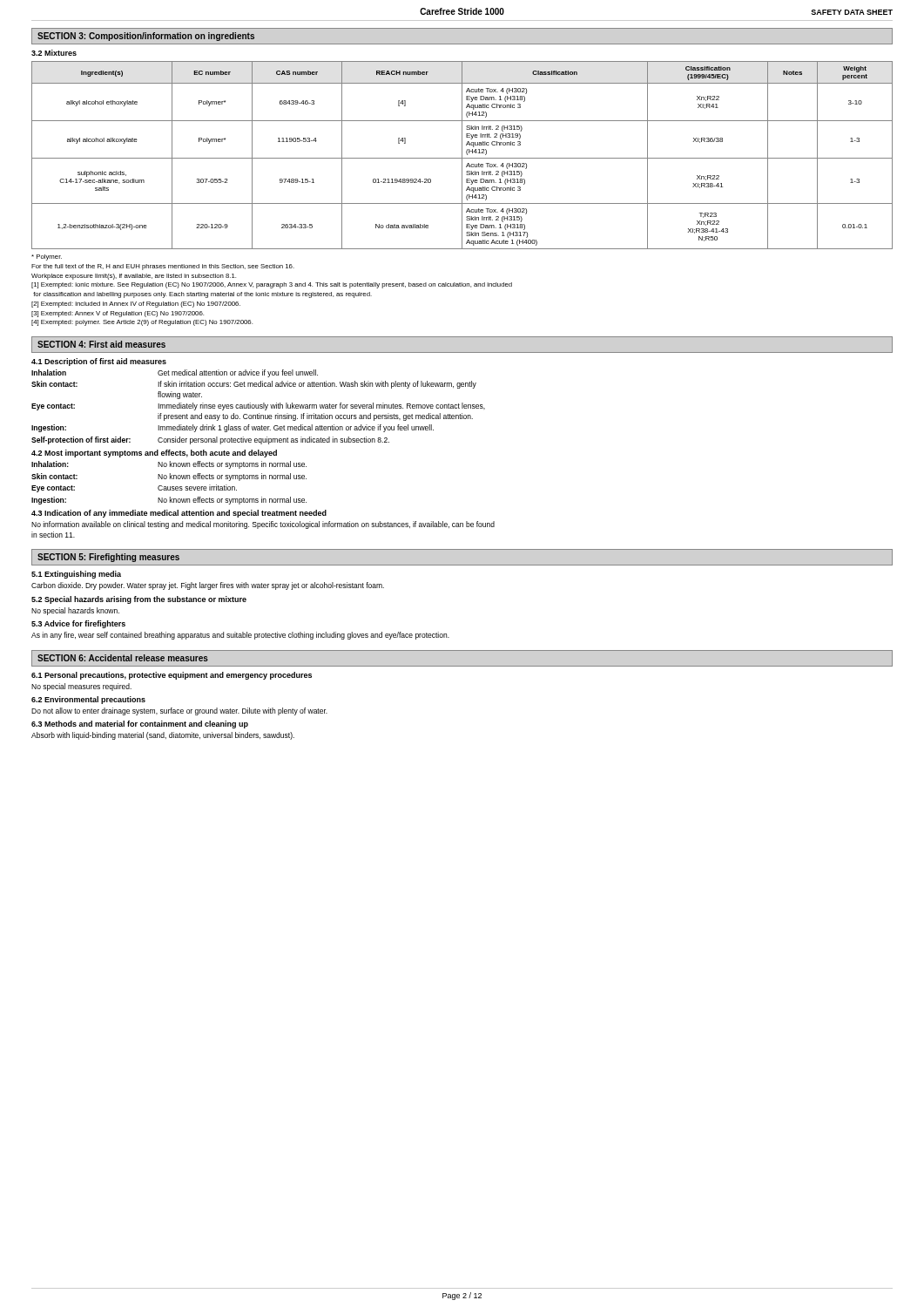Click on the text containing "No special measures required."
Screen dimensions: 1307x924
82,686
